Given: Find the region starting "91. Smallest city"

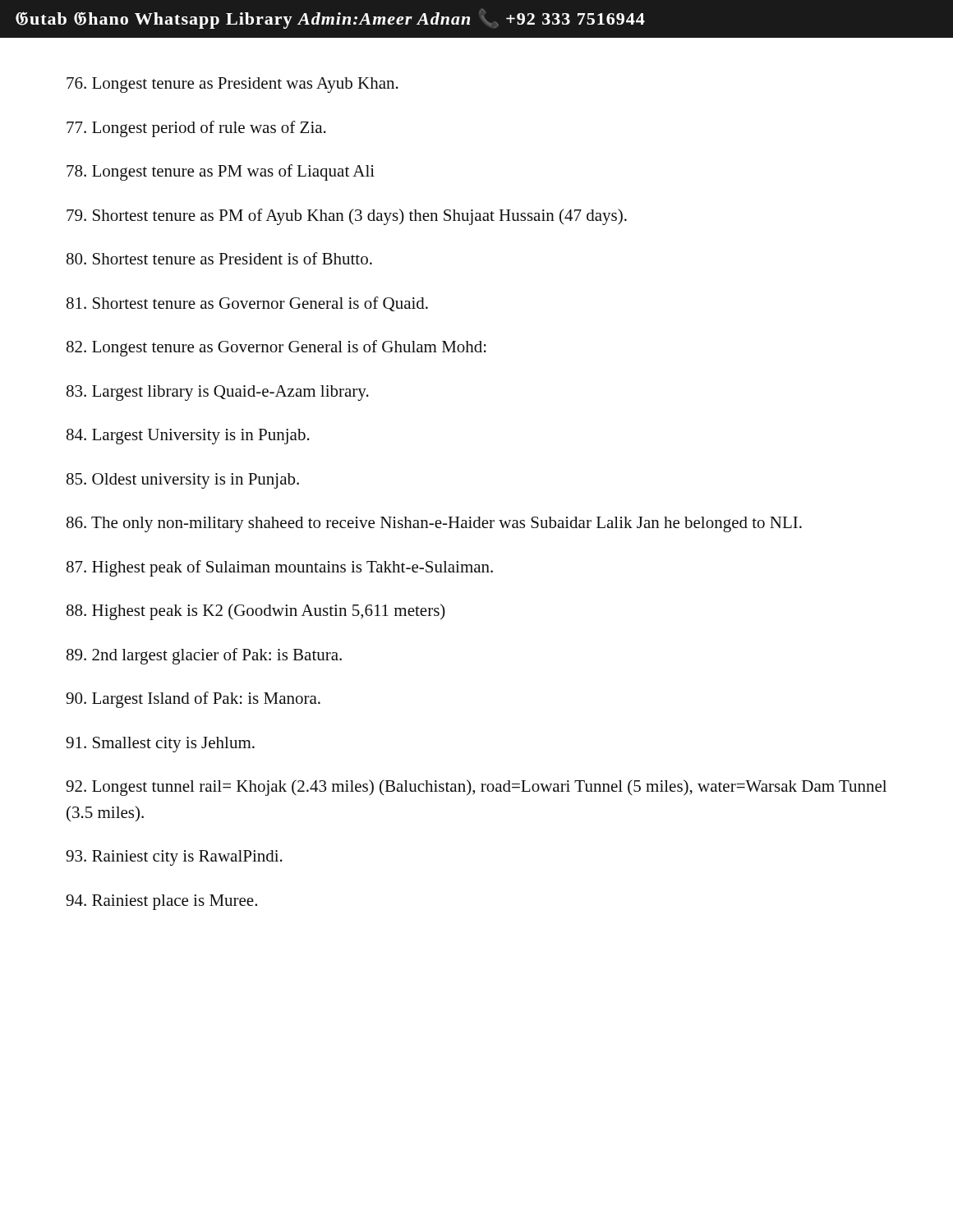Looking at the screenshot, I should click(161, 742).
